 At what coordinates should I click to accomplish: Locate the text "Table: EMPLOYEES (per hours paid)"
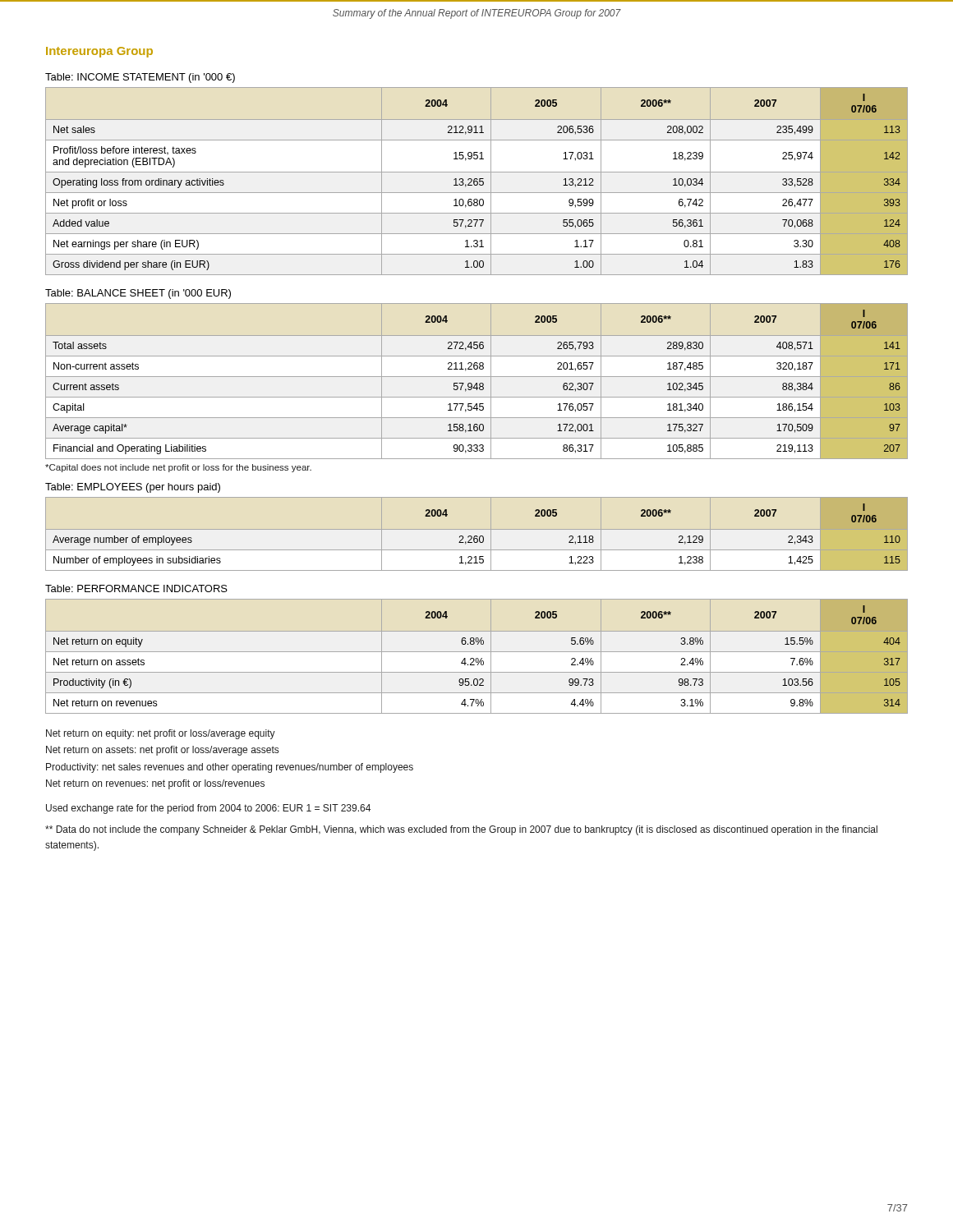click(133, 487)
